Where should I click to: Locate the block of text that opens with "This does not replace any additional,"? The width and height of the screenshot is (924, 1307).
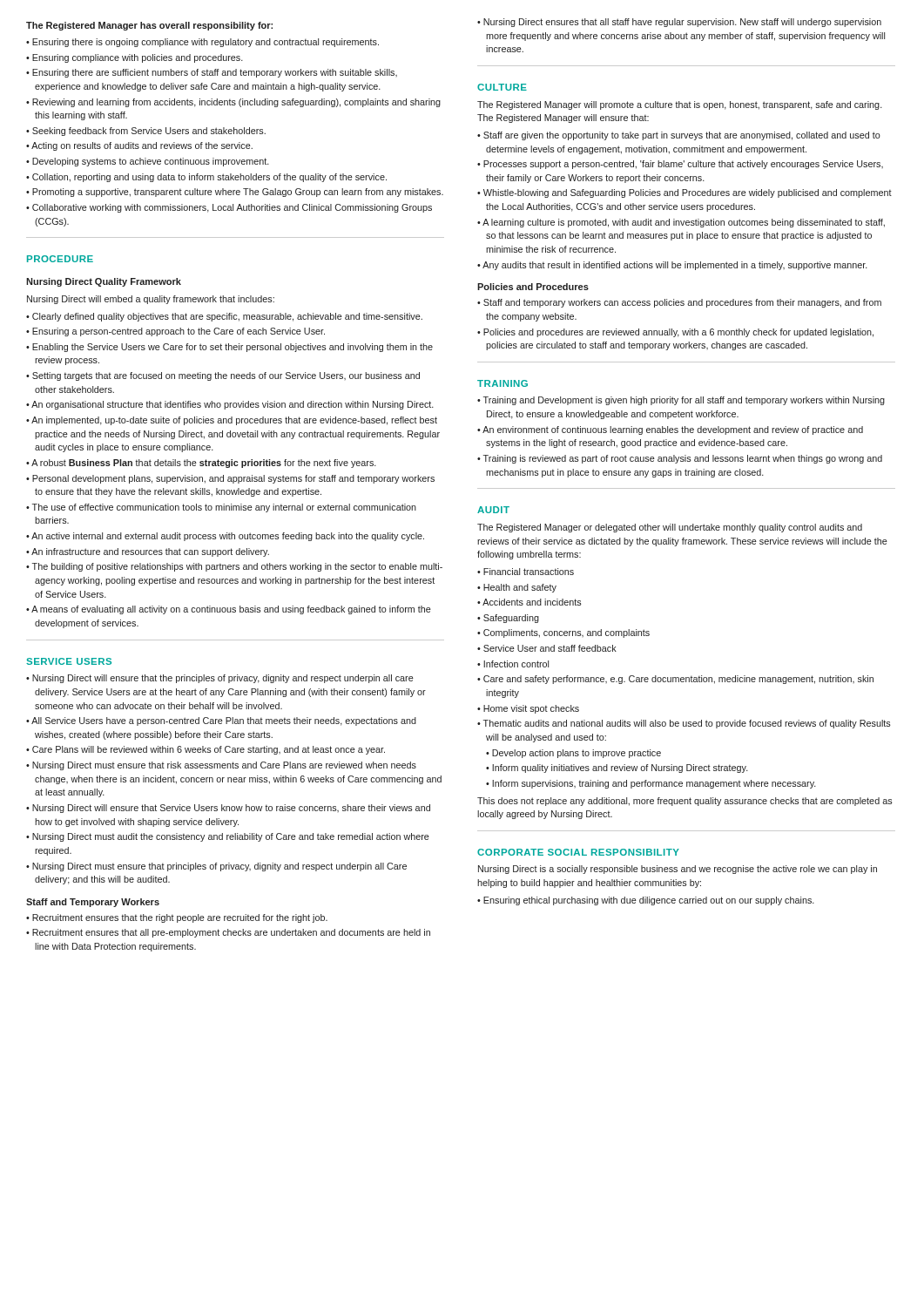coord(686,808)
